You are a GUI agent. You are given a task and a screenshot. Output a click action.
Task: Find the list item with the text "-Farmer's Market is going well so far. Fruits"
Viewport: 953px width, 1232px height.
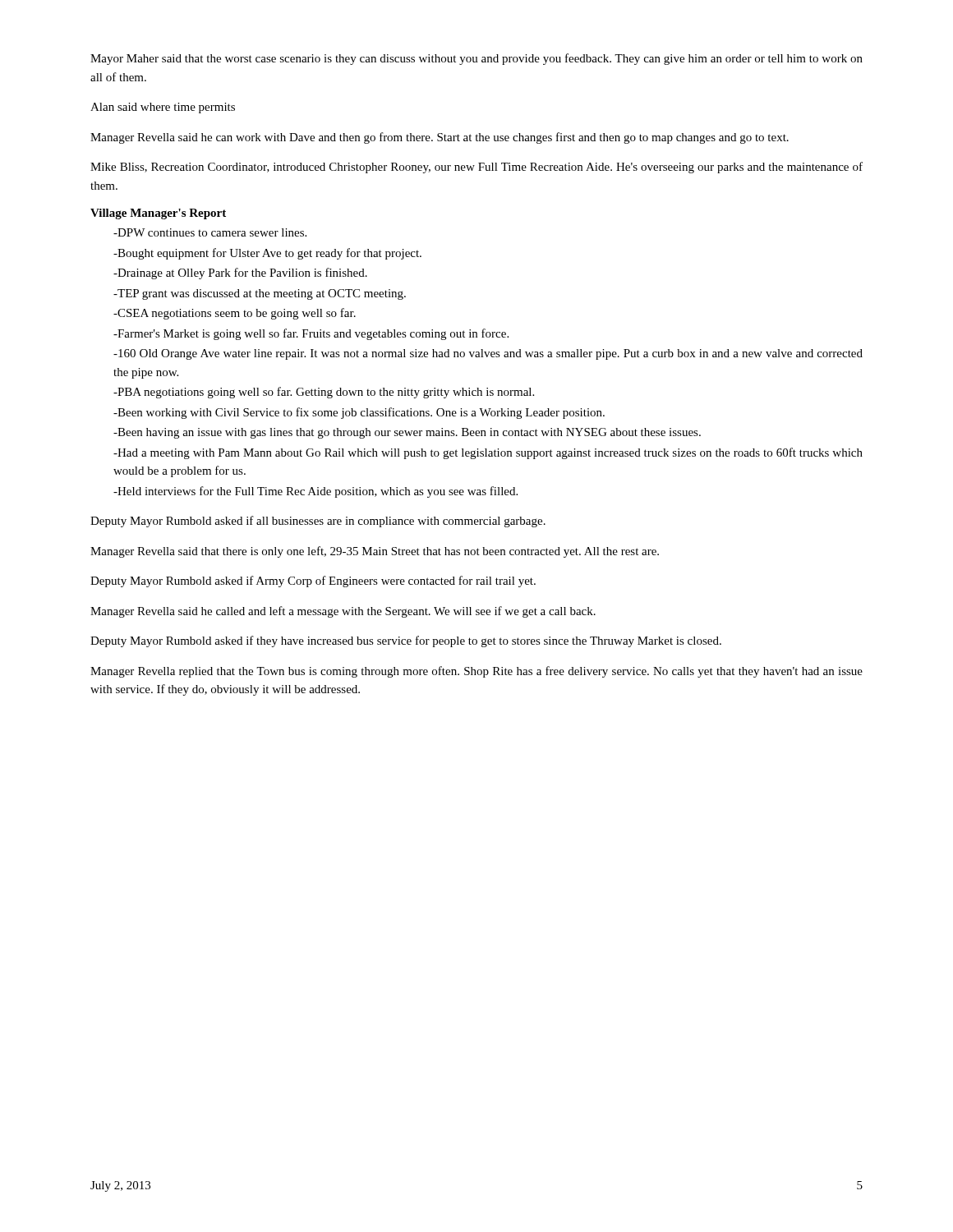(311, 333)
